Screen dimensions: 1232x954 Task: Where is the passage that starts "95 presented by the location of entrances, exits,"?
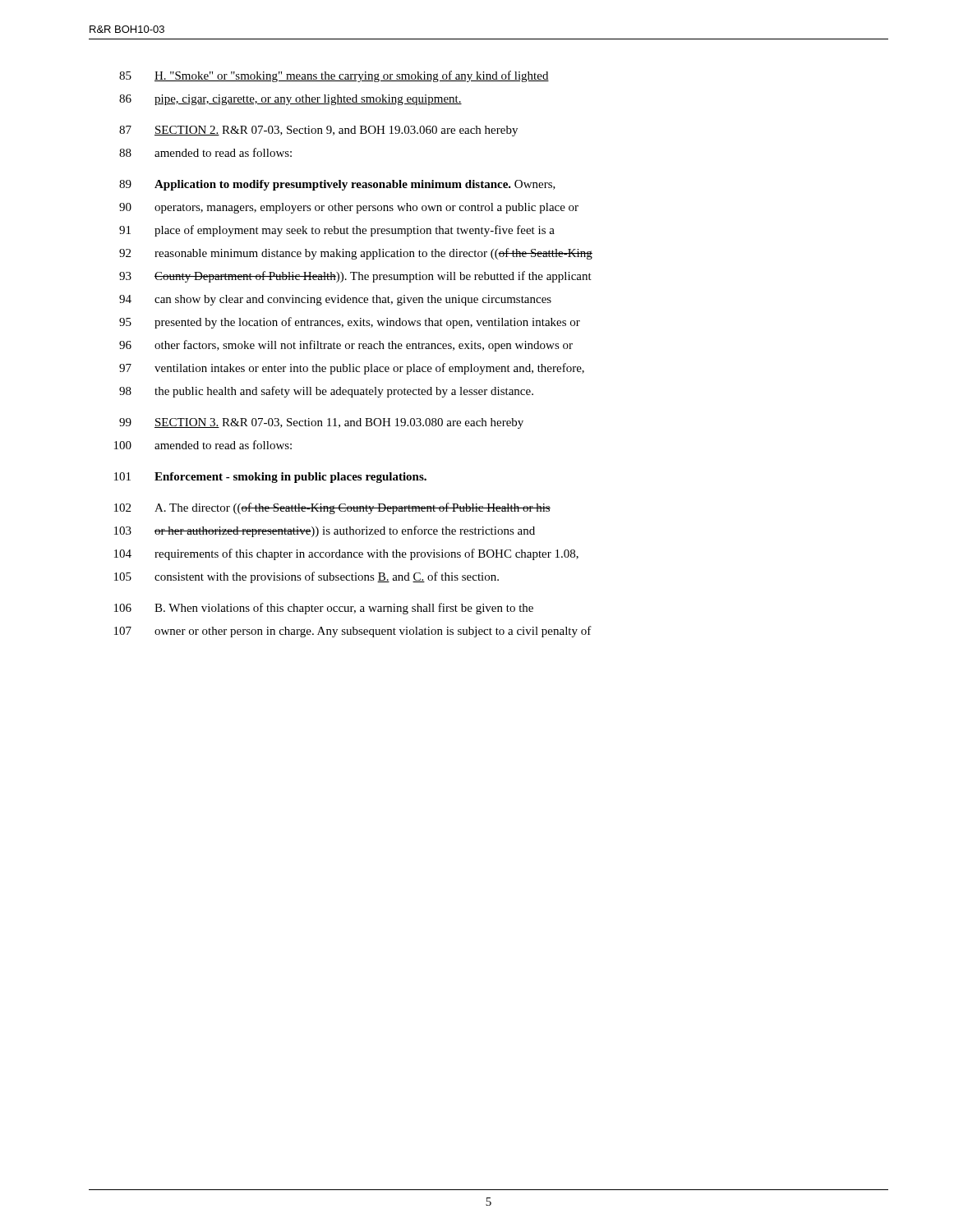(x=488, y=322)
